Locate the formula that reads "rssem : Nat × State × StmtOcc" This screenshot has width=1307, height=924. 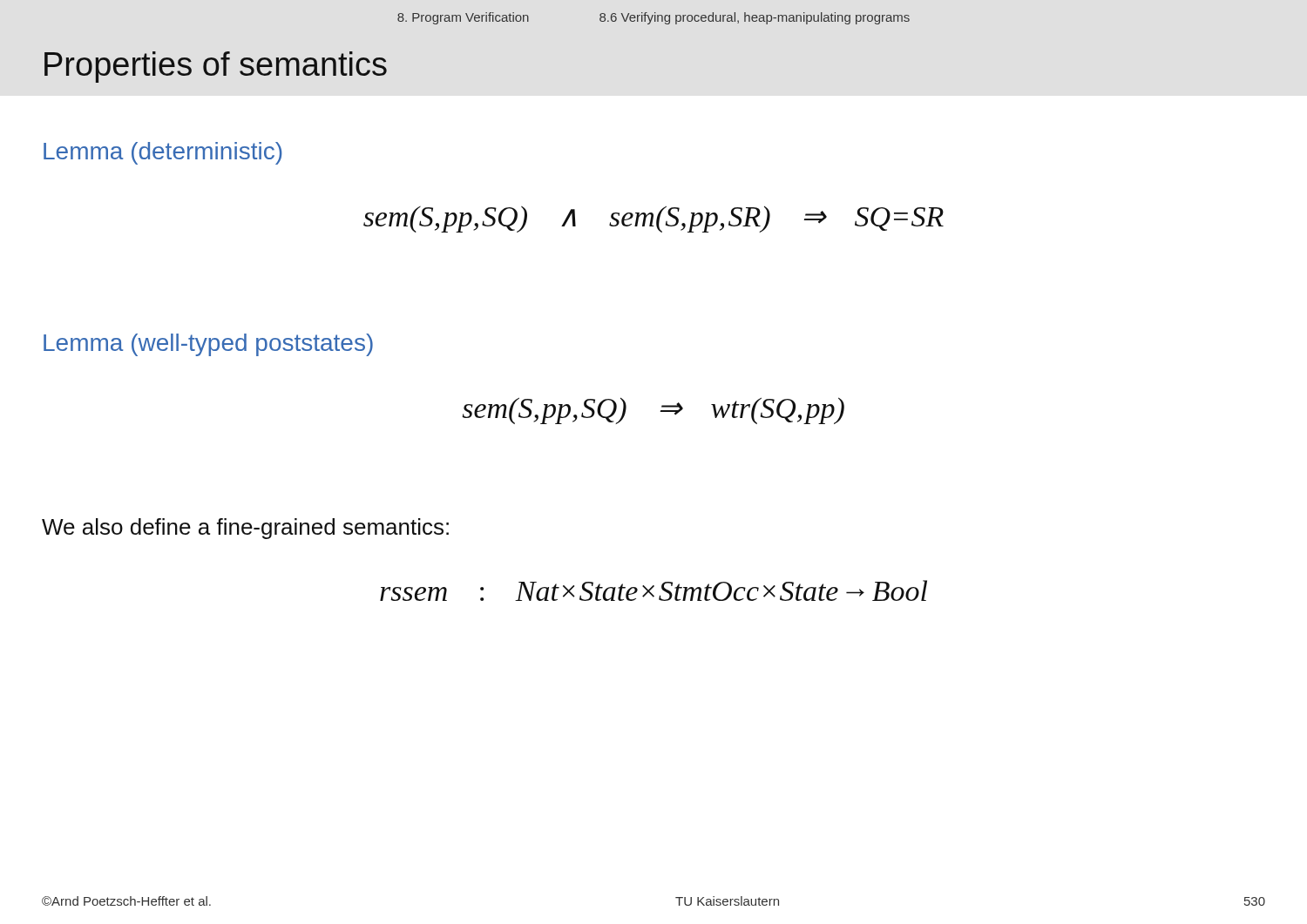click(x=653, y=591)
